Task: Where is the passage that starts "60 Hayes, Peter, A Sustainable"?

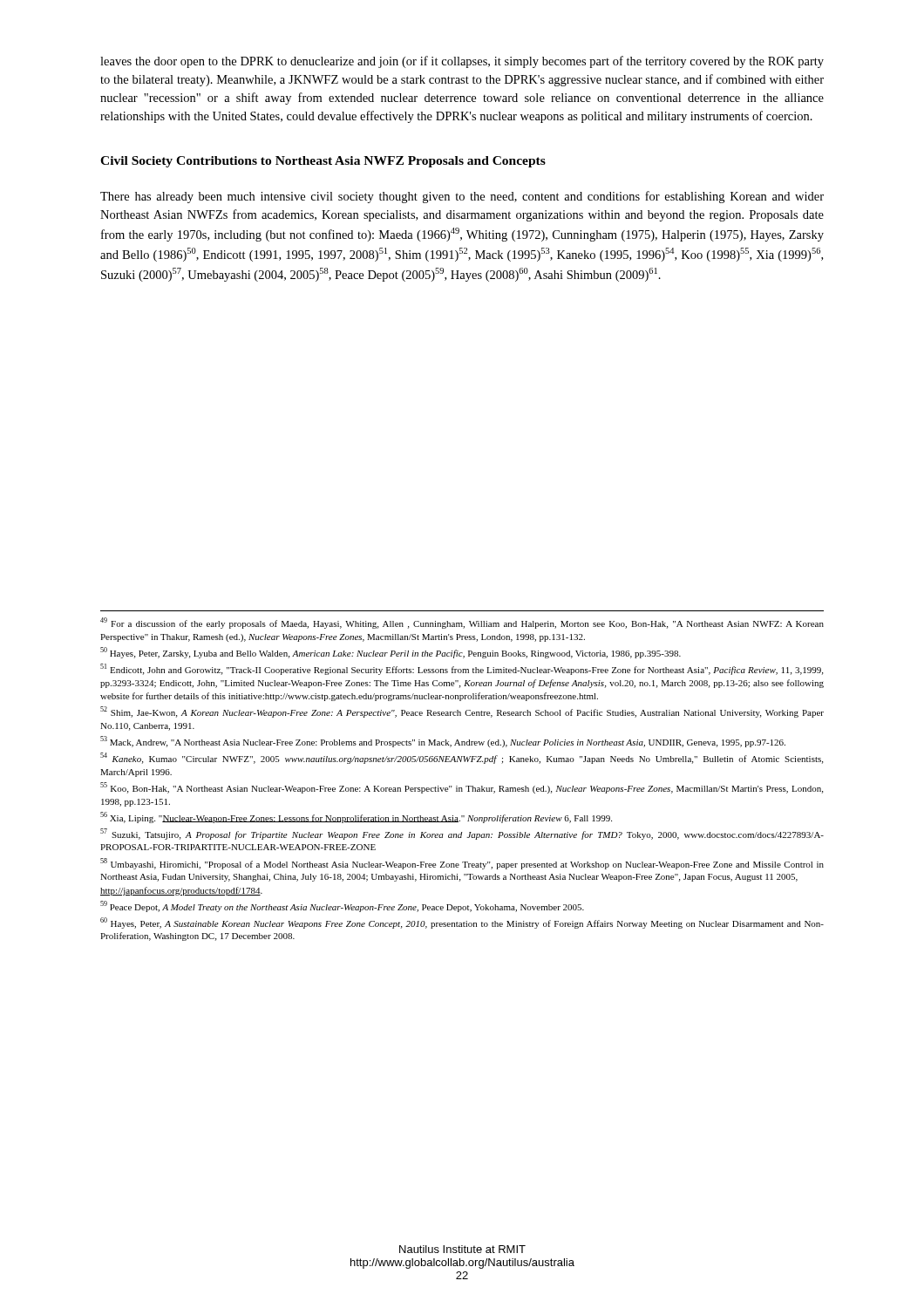Action: pyautogui.click(x=462, y=929)
